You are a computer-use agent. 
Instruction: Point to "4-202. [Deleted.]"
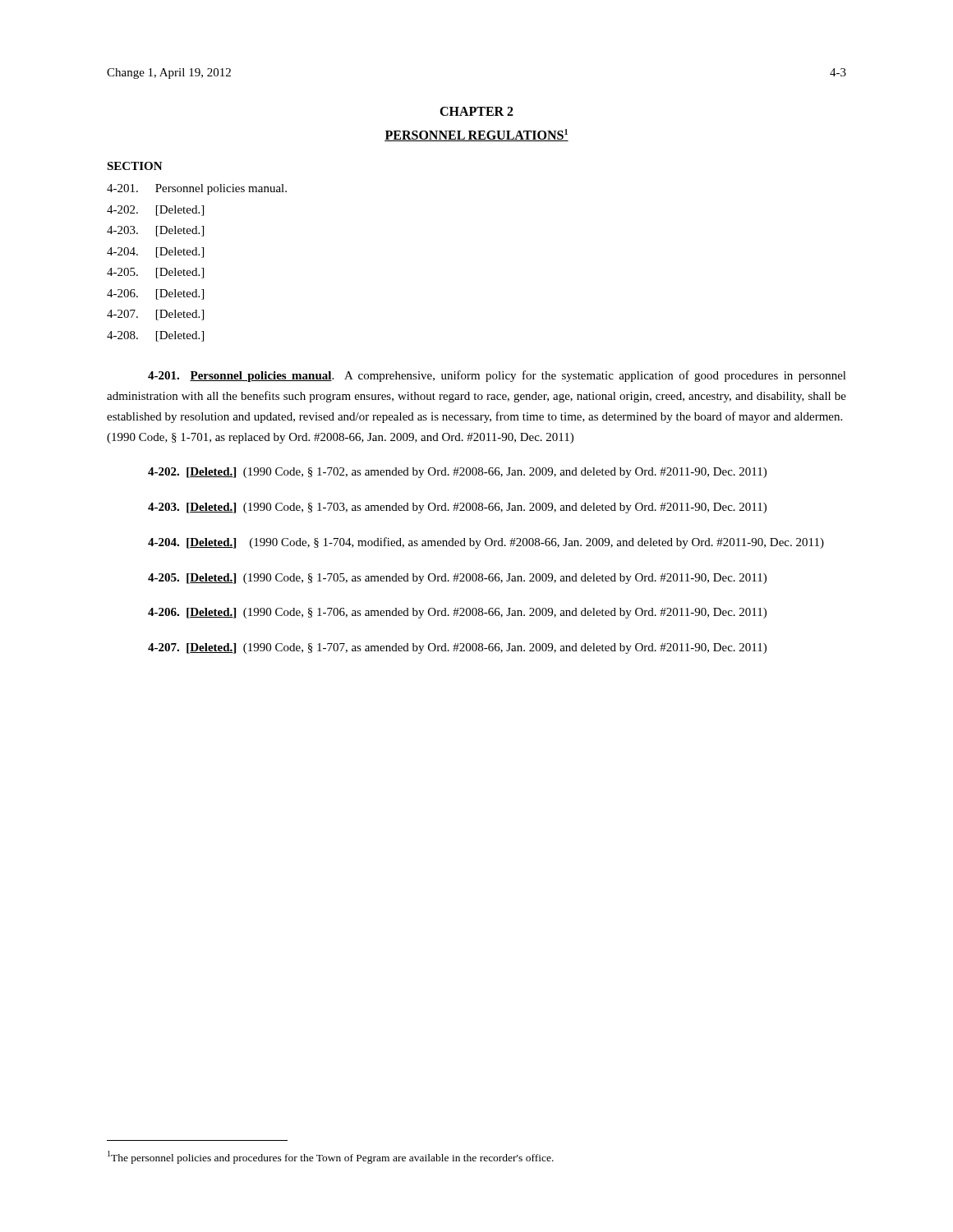click(156, 210)
